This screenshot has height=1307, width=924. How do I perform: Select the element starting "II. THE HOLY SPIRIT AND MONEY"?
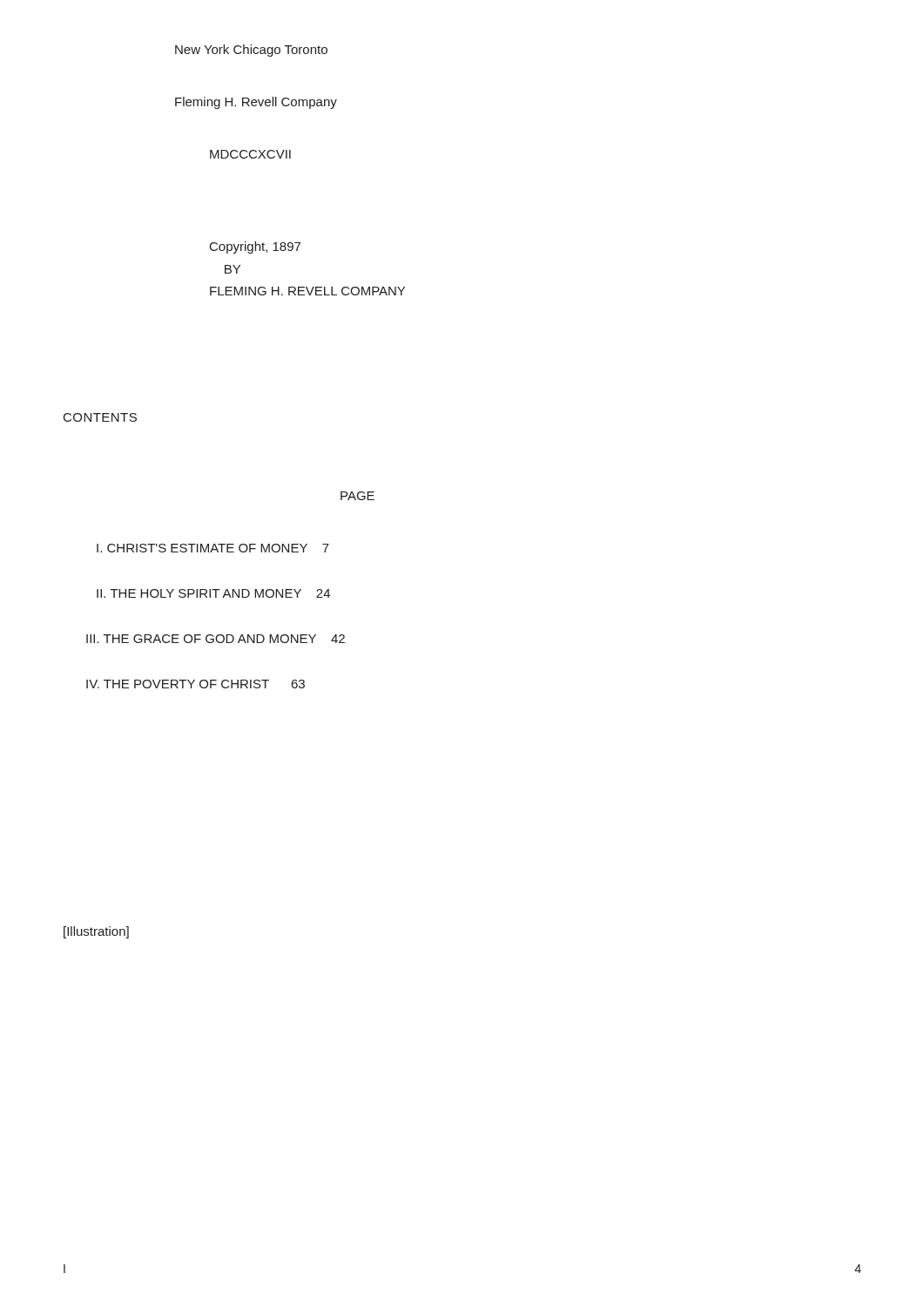pos(213,593)
